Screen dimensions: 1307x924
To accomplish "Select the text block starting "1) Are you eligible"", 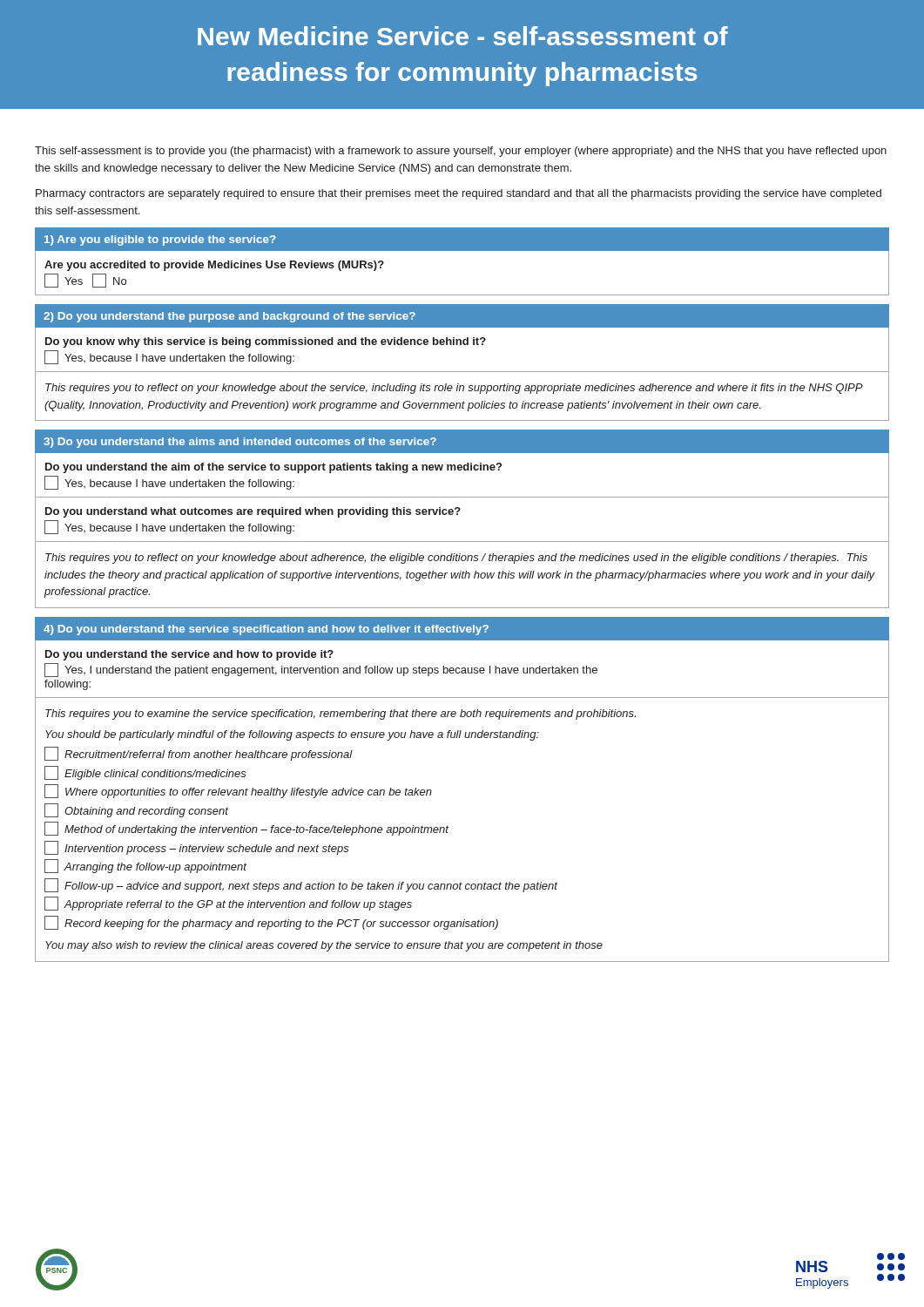I will point(160,239).
